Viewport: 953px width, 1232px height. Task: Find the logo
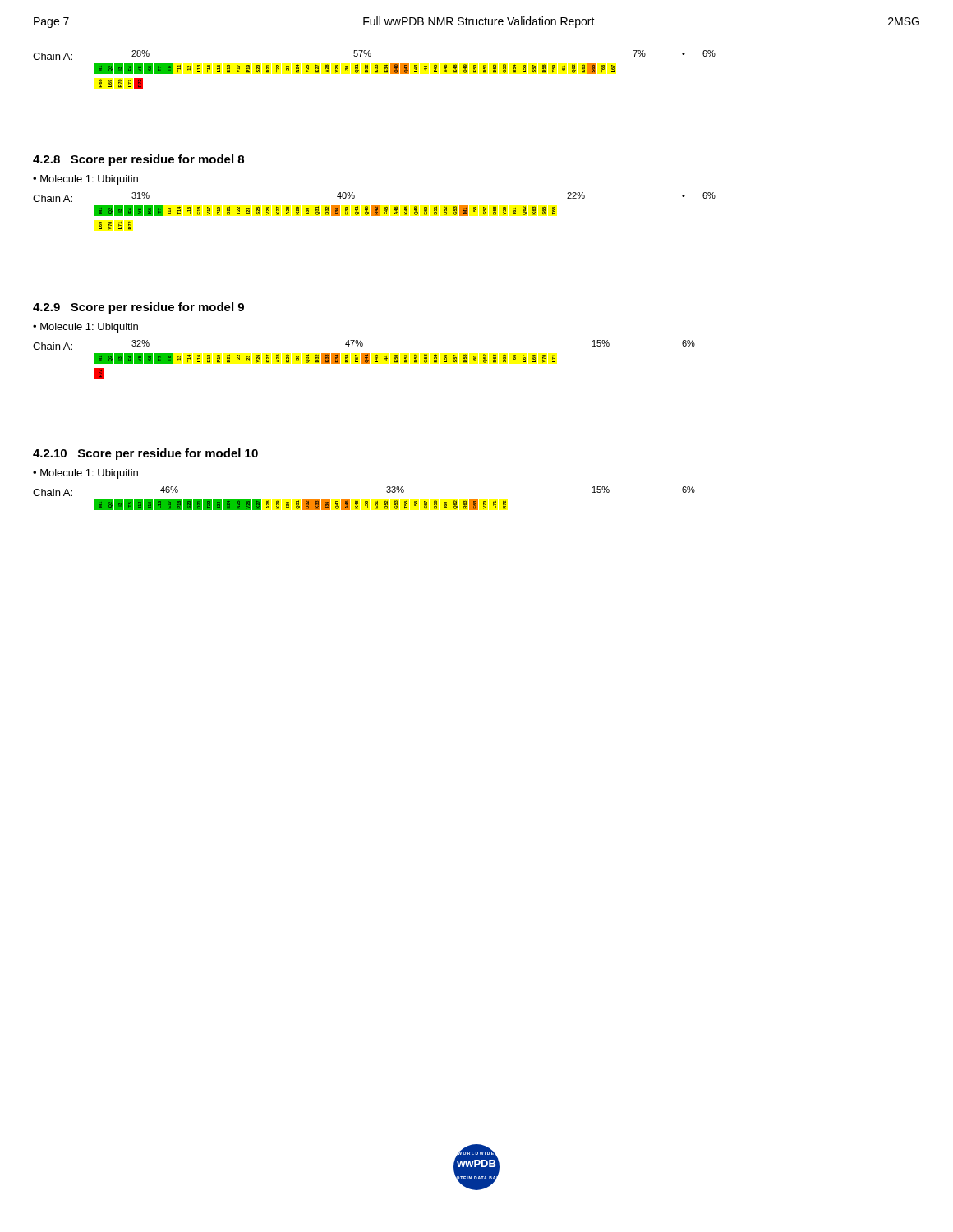[x=476, y=1173]
